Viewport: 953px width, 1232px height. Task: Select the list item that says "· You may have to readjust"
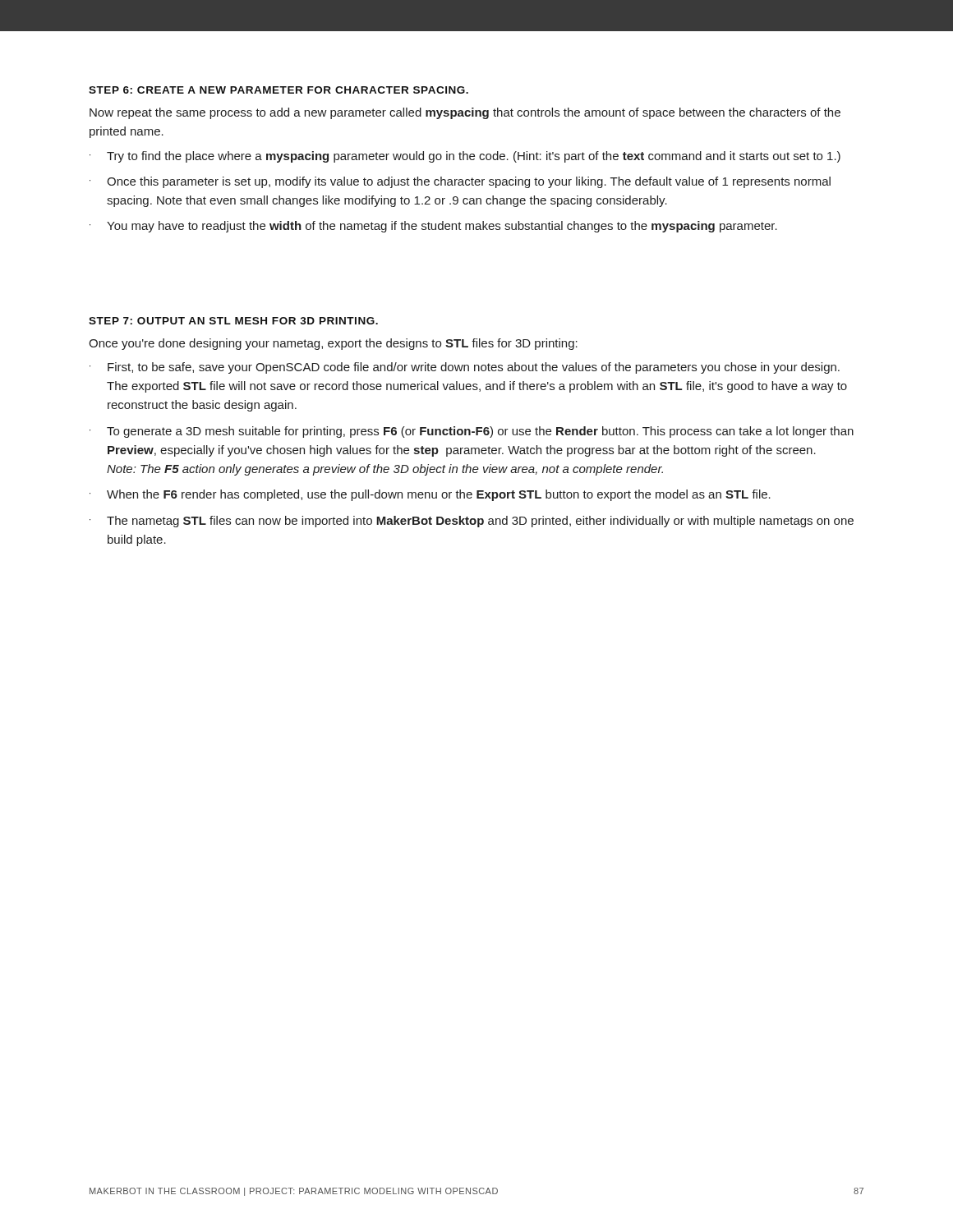click(x=476, y=226)
